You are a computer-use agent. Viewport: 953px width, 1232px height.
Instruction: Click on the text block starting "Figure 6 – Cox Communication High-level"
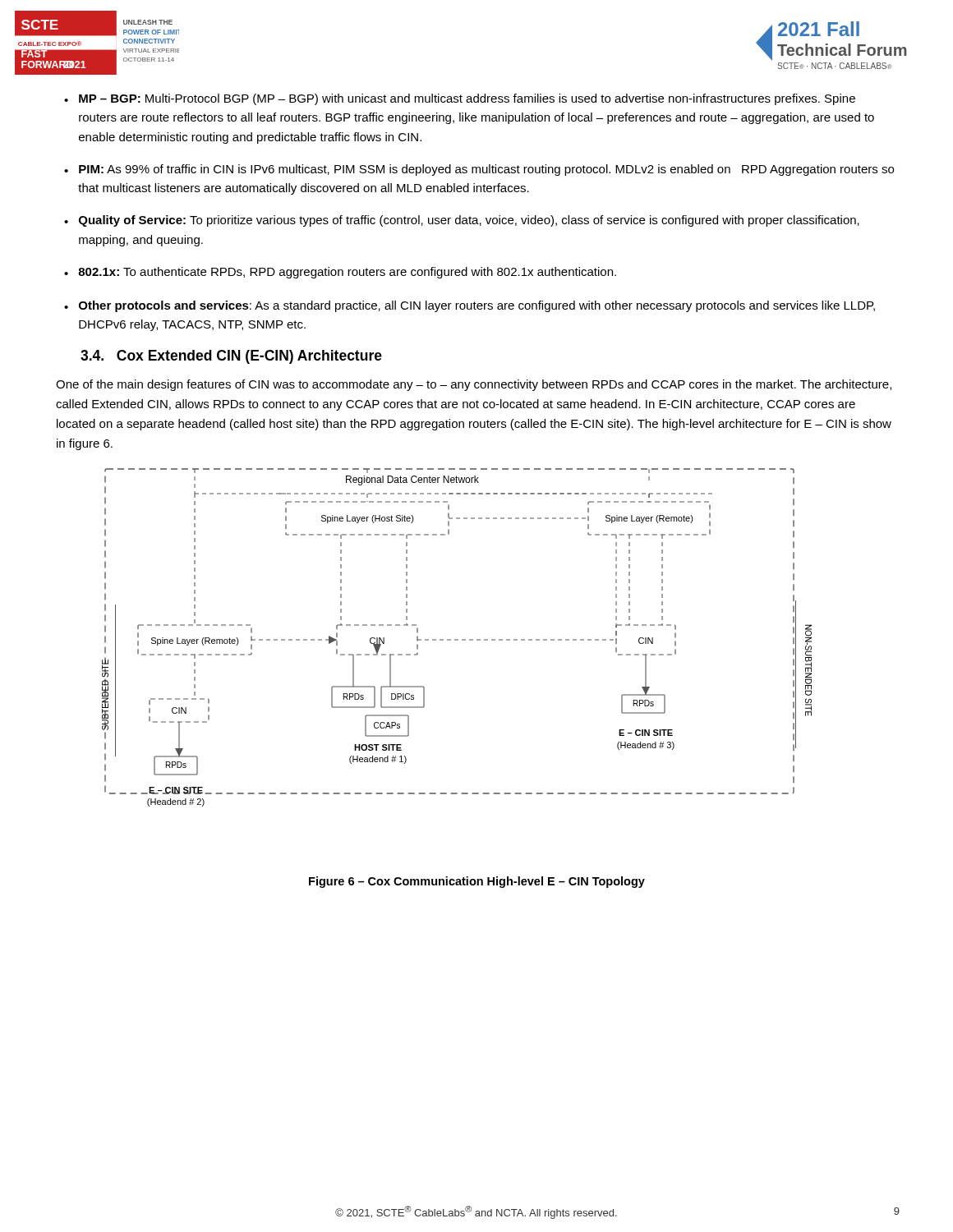tap(476, 881)
